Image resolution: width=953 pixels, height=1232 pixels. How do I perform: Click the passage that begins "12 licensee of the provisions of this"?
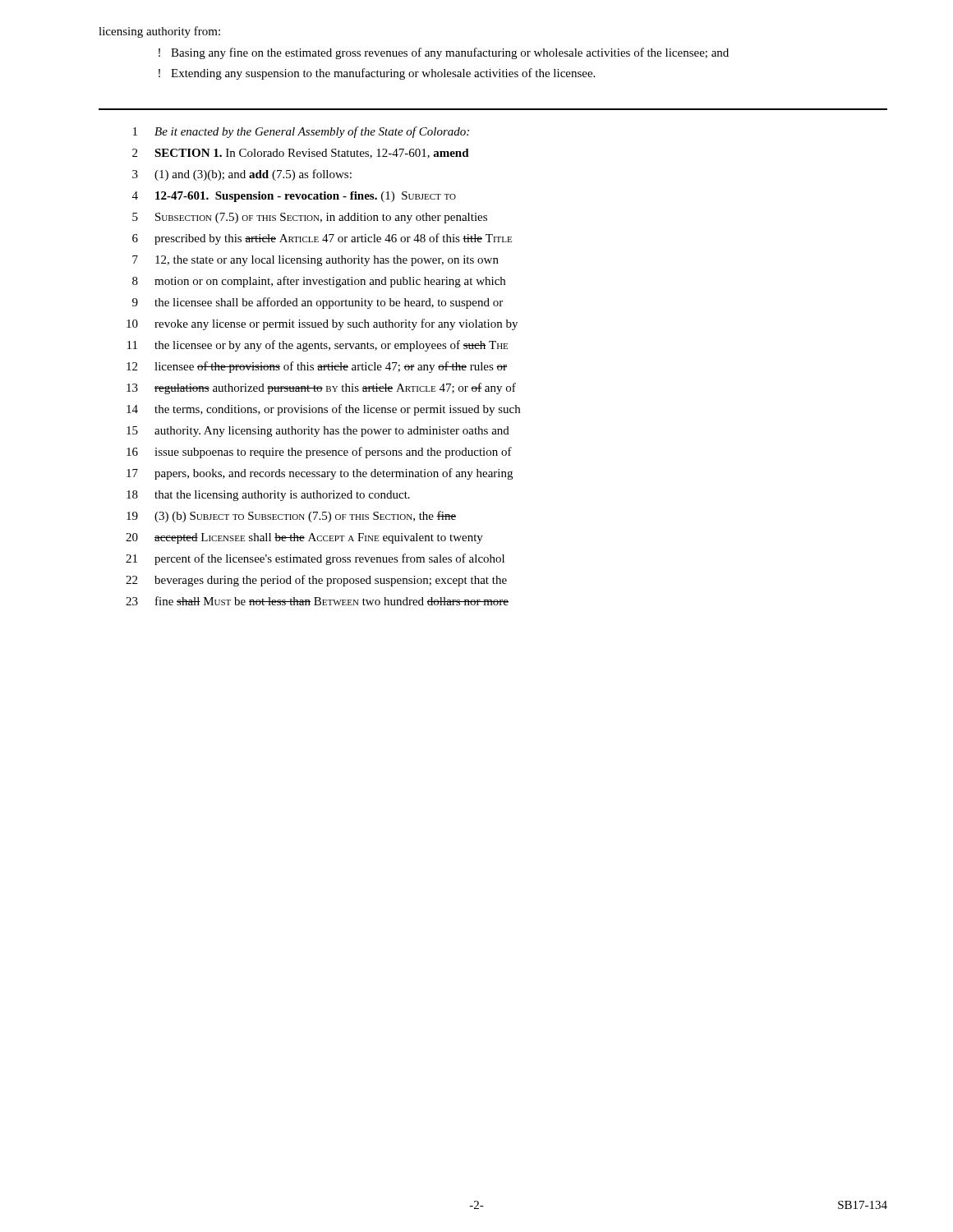pyautogui.click(x=493, y=366)
